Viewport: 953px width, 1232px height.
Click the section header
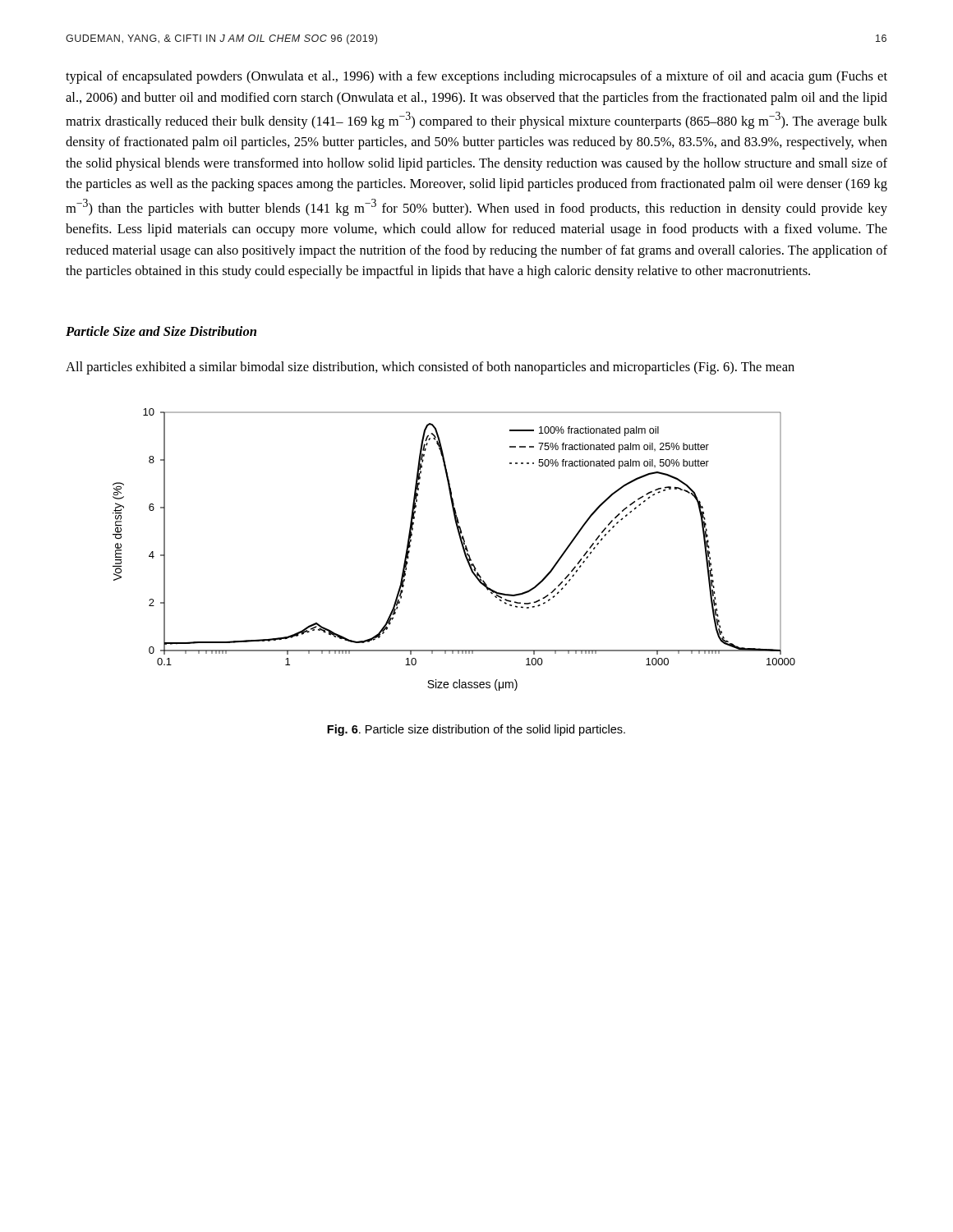coord(161,331)
